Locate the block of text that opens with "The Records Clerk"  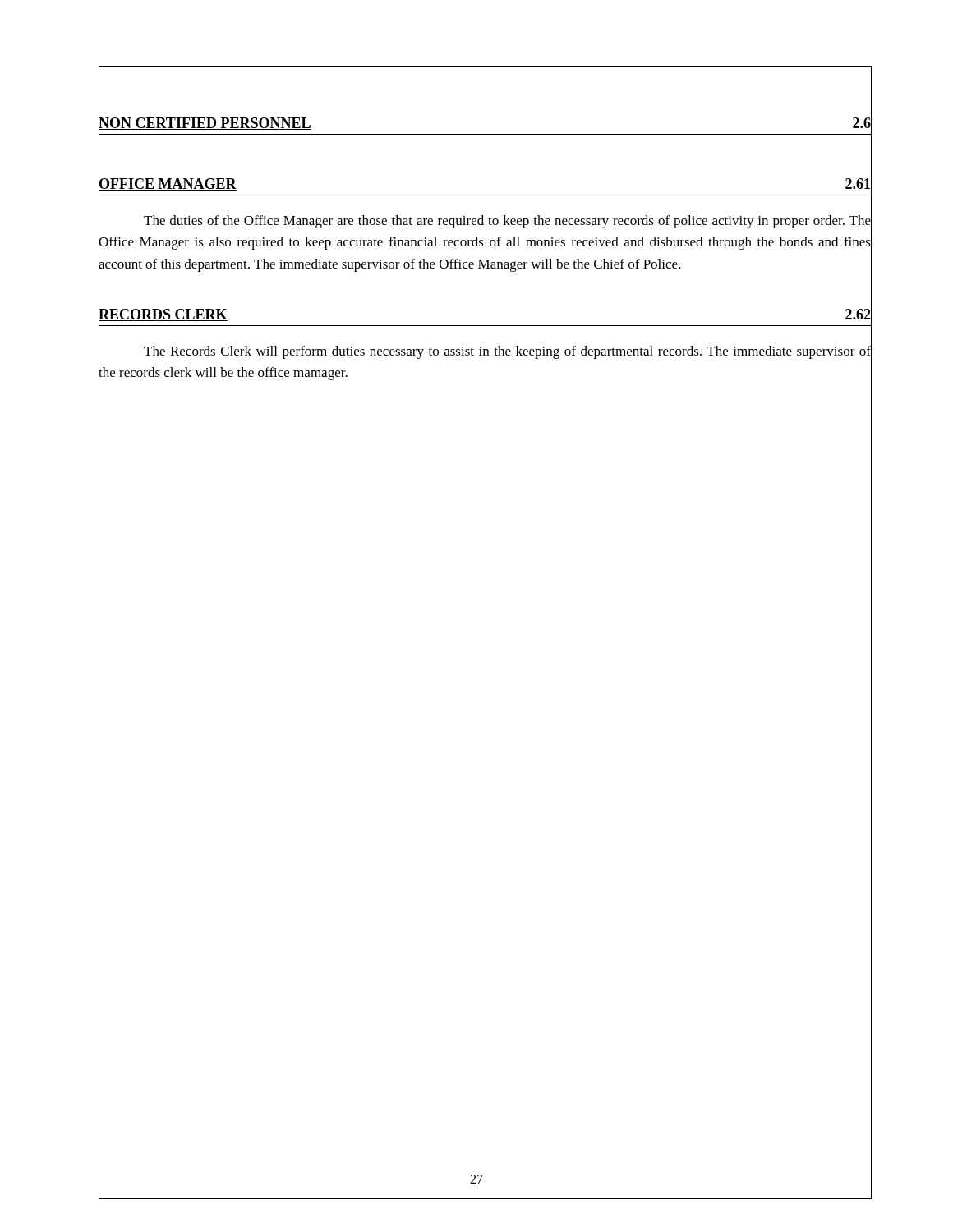pos(485,362)
